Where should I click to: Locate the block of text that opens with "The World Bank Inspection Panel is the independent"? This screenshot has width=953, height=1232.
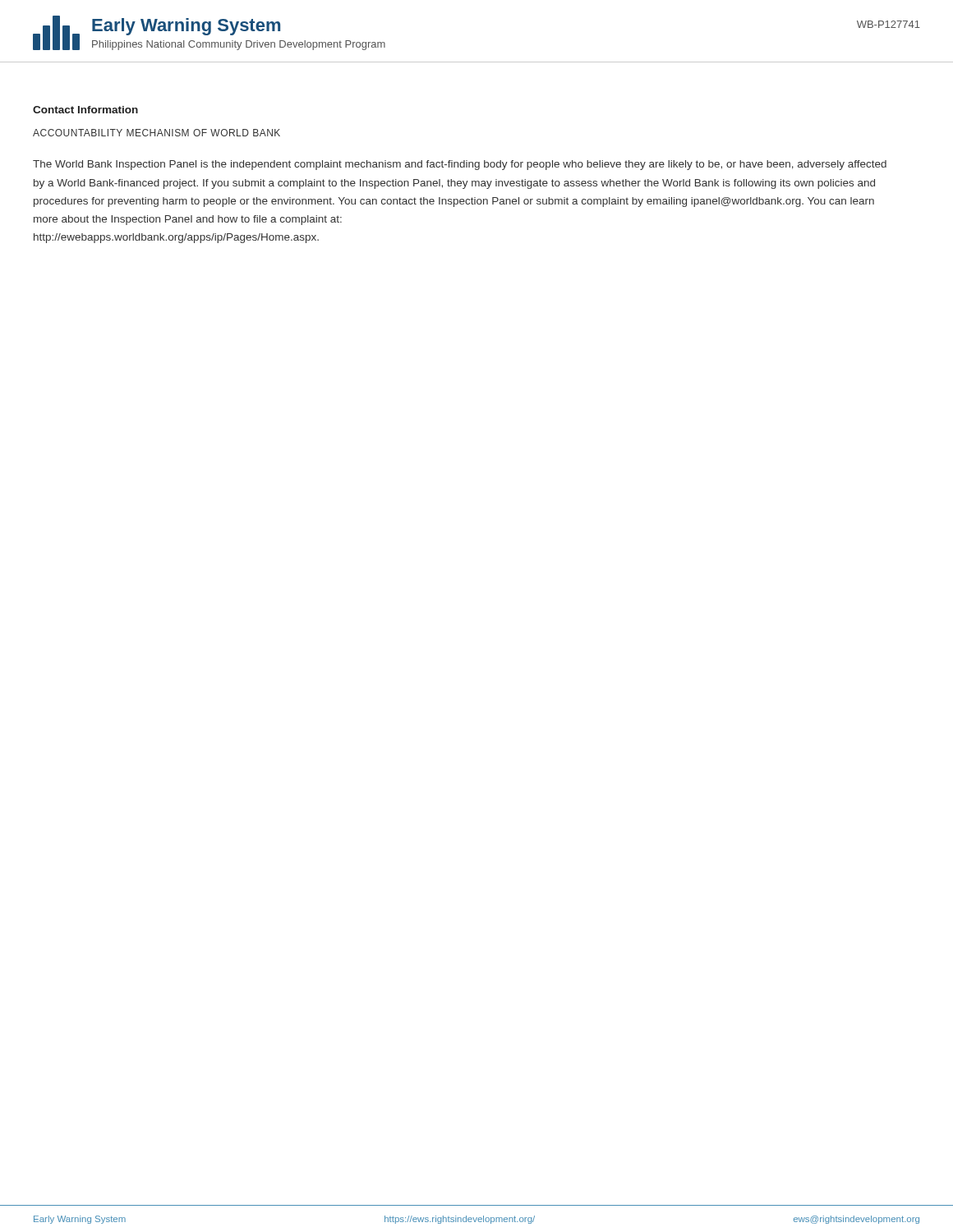coord(460,201)
